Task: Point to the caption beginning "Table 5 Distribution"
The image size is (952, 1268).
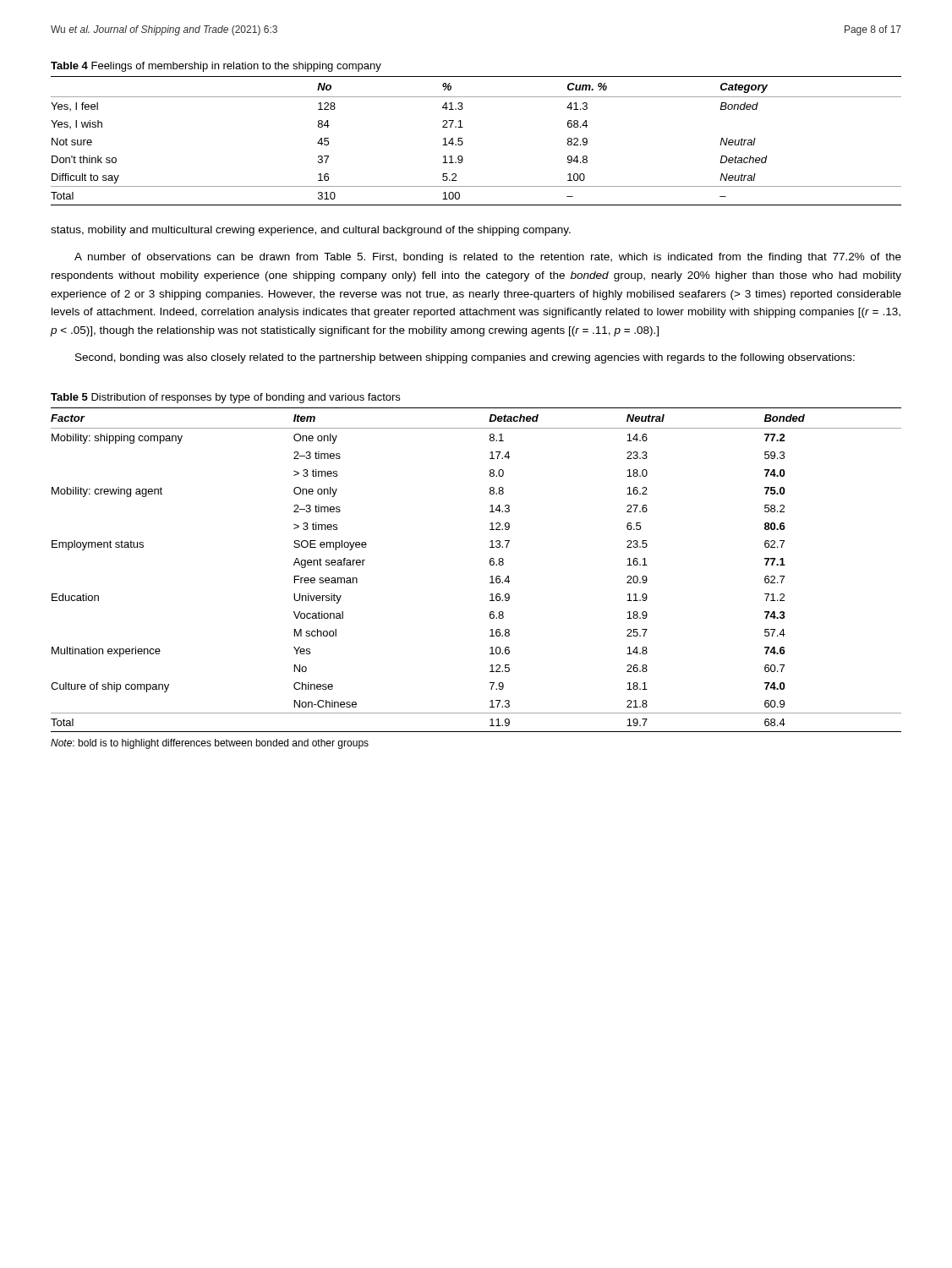Action: click(226, 397)
